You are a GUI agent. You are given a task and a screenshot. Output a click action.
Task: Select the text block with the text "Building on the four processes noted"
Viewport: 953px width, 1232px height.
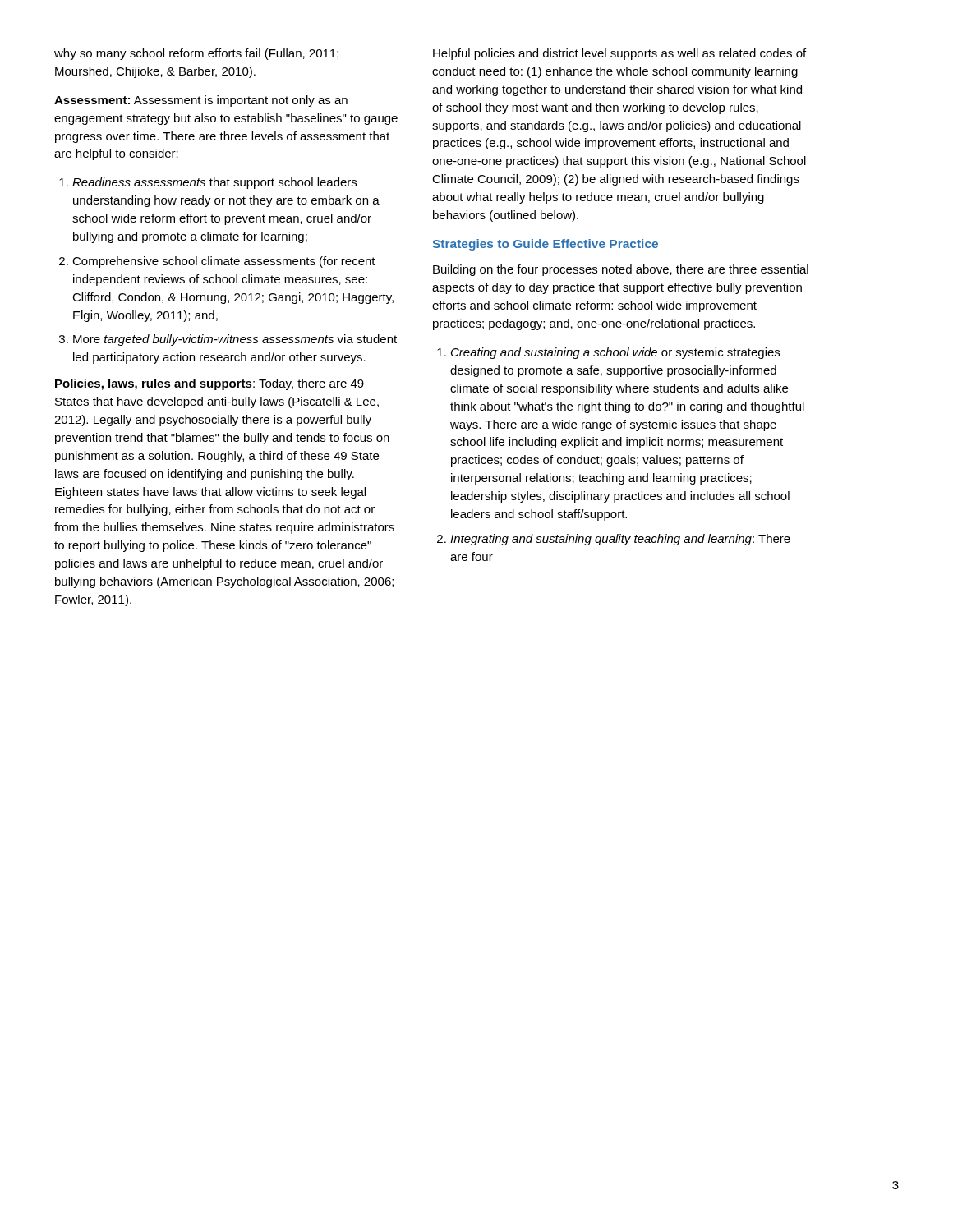coord(620,296)
